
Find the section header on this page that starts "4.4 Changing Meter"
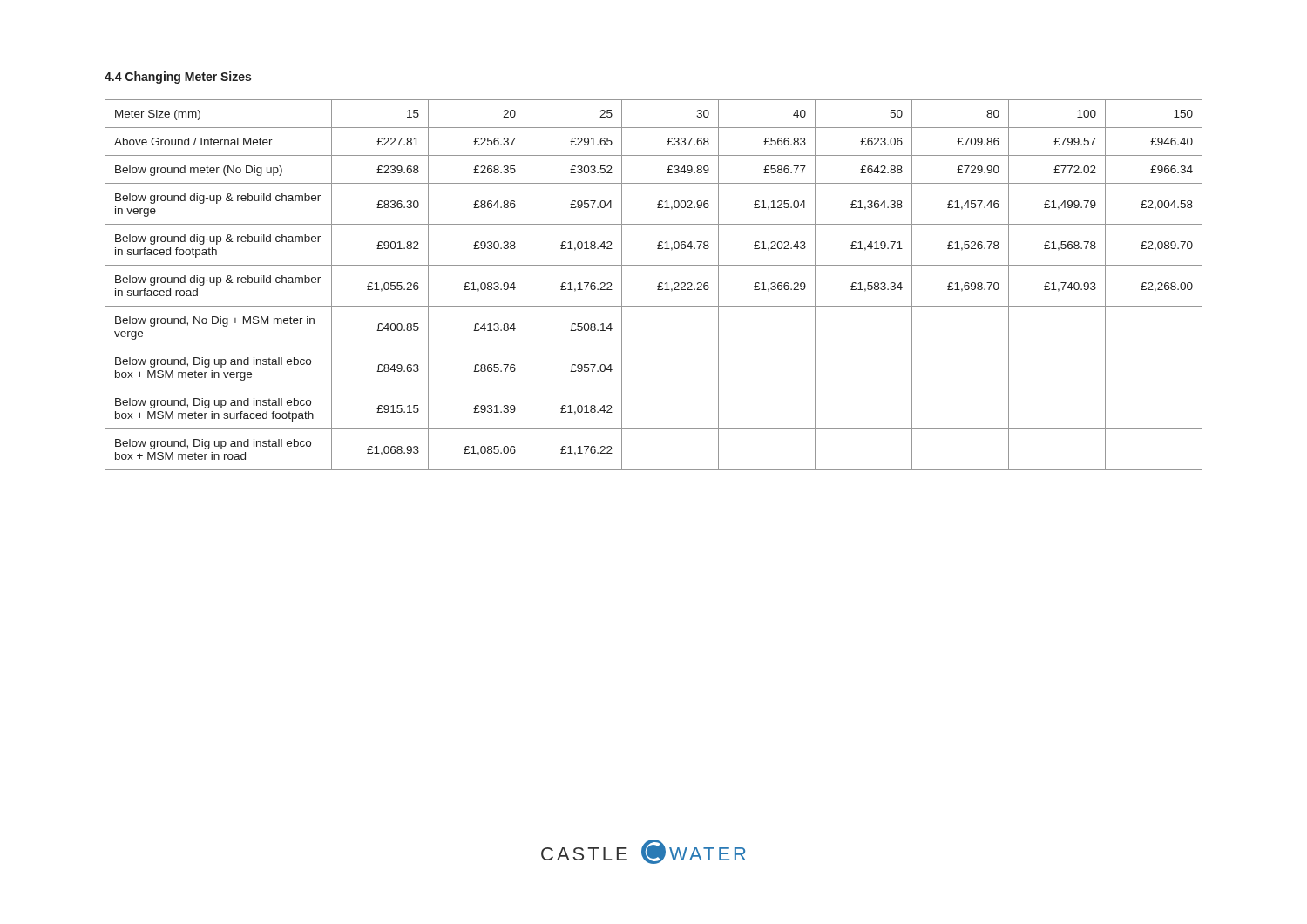pyautogui.click(x=178, y=77)
